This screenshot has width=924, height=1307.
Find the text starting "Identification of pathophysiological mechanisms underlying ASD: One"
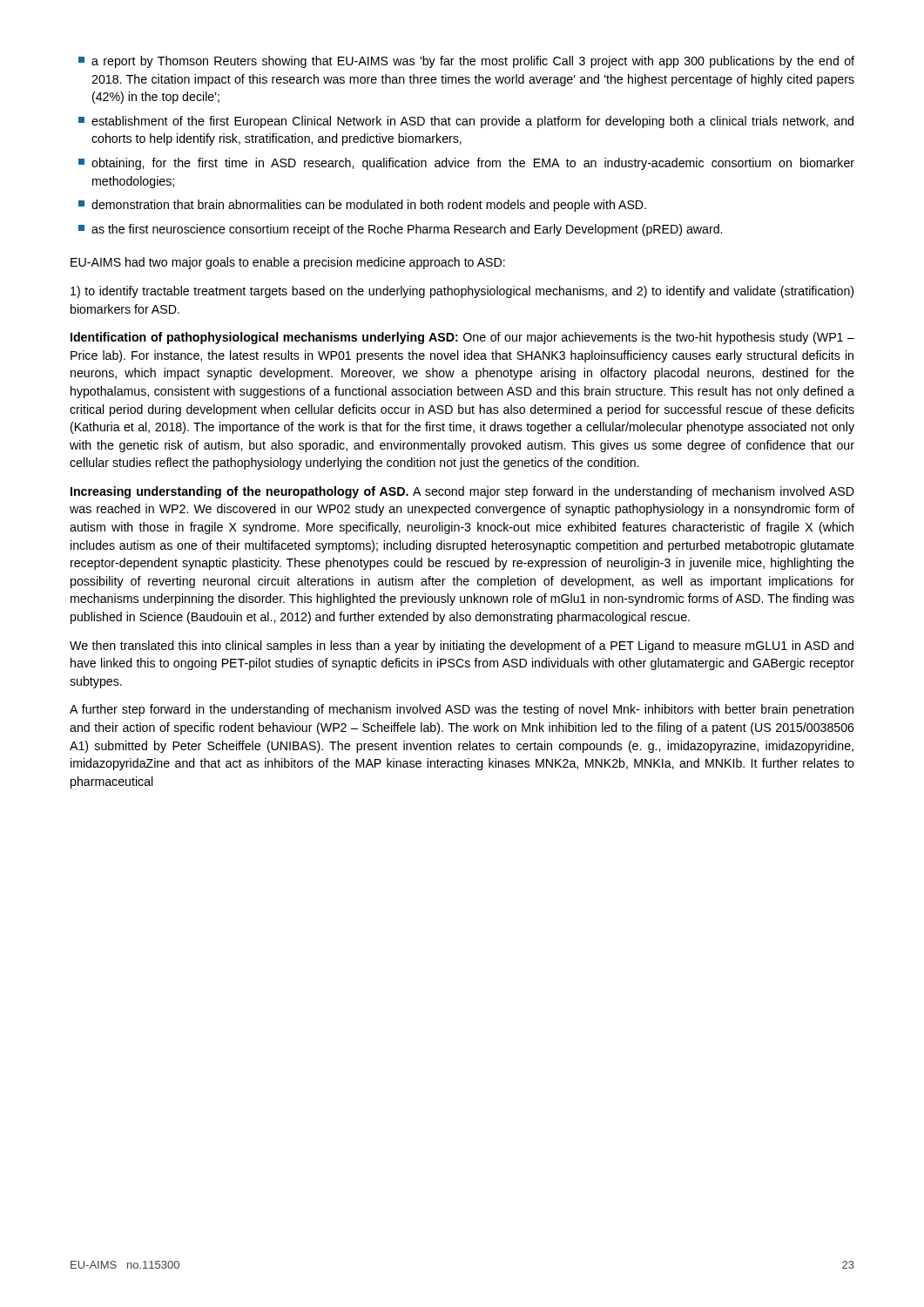tap(462, 400)
